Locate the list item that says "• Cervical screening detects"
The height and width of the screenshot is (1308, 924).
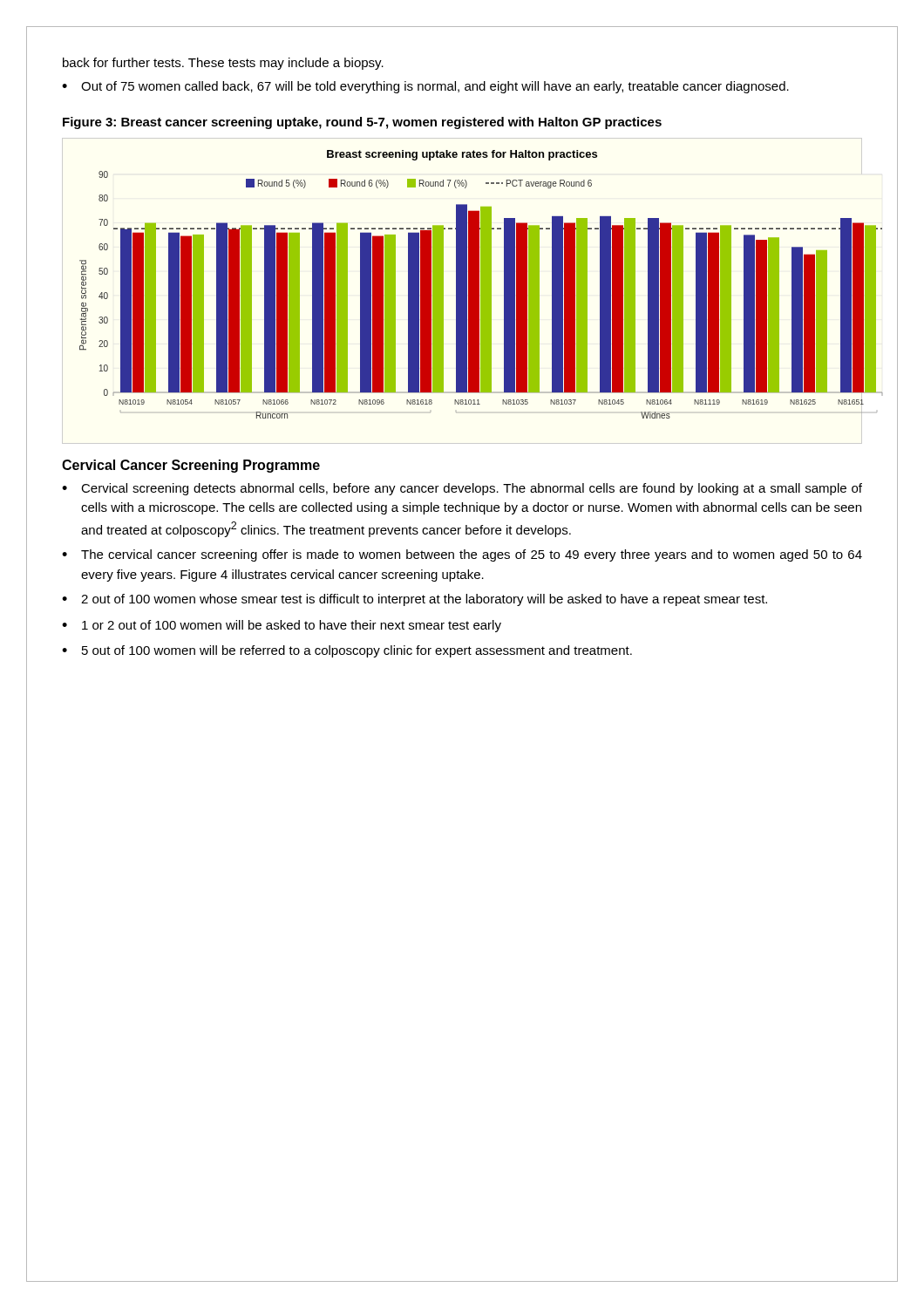click(x=462, y=509)
